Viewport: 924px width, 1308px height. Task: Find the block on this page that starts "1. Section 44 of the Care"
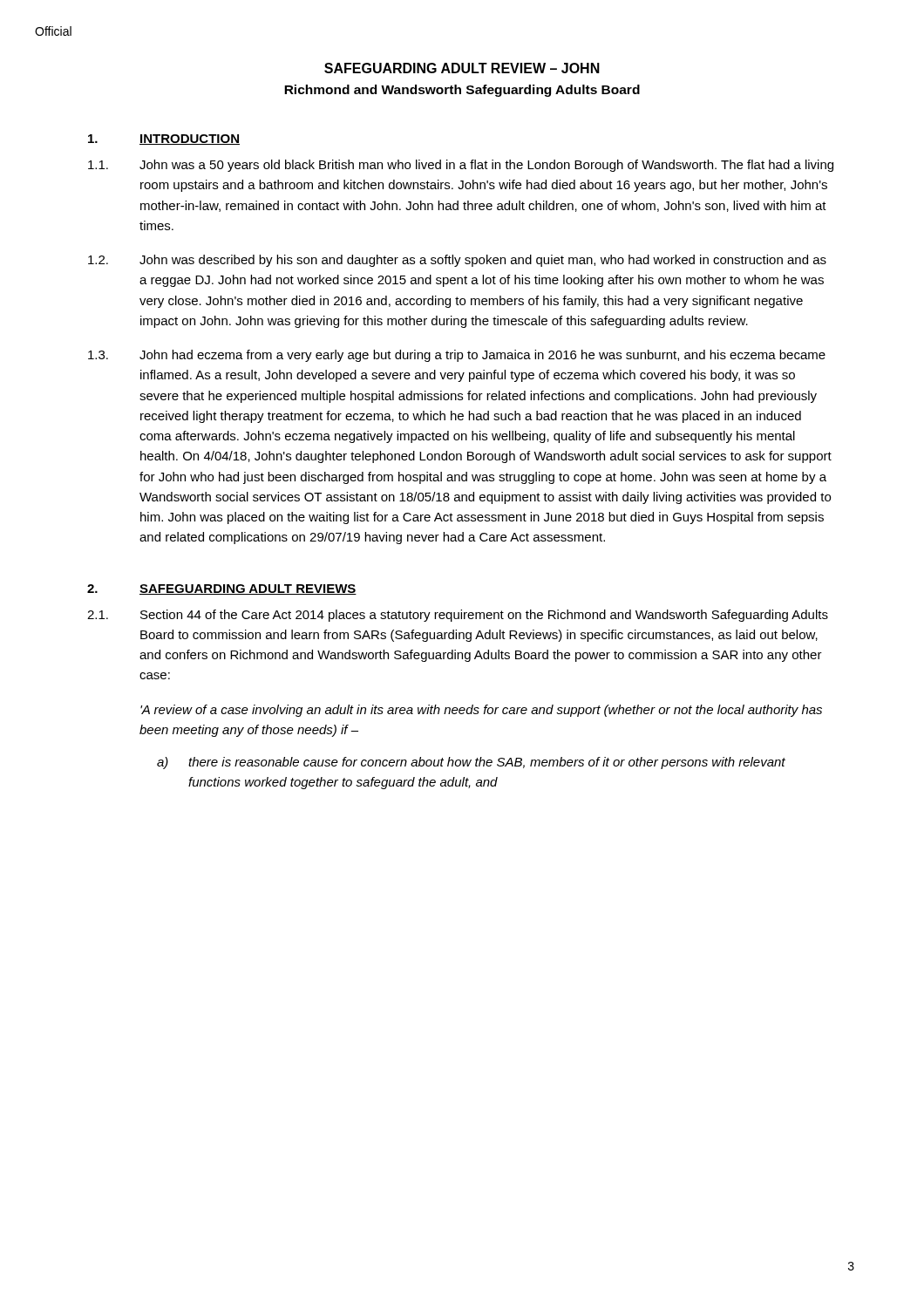click(462, 644)
